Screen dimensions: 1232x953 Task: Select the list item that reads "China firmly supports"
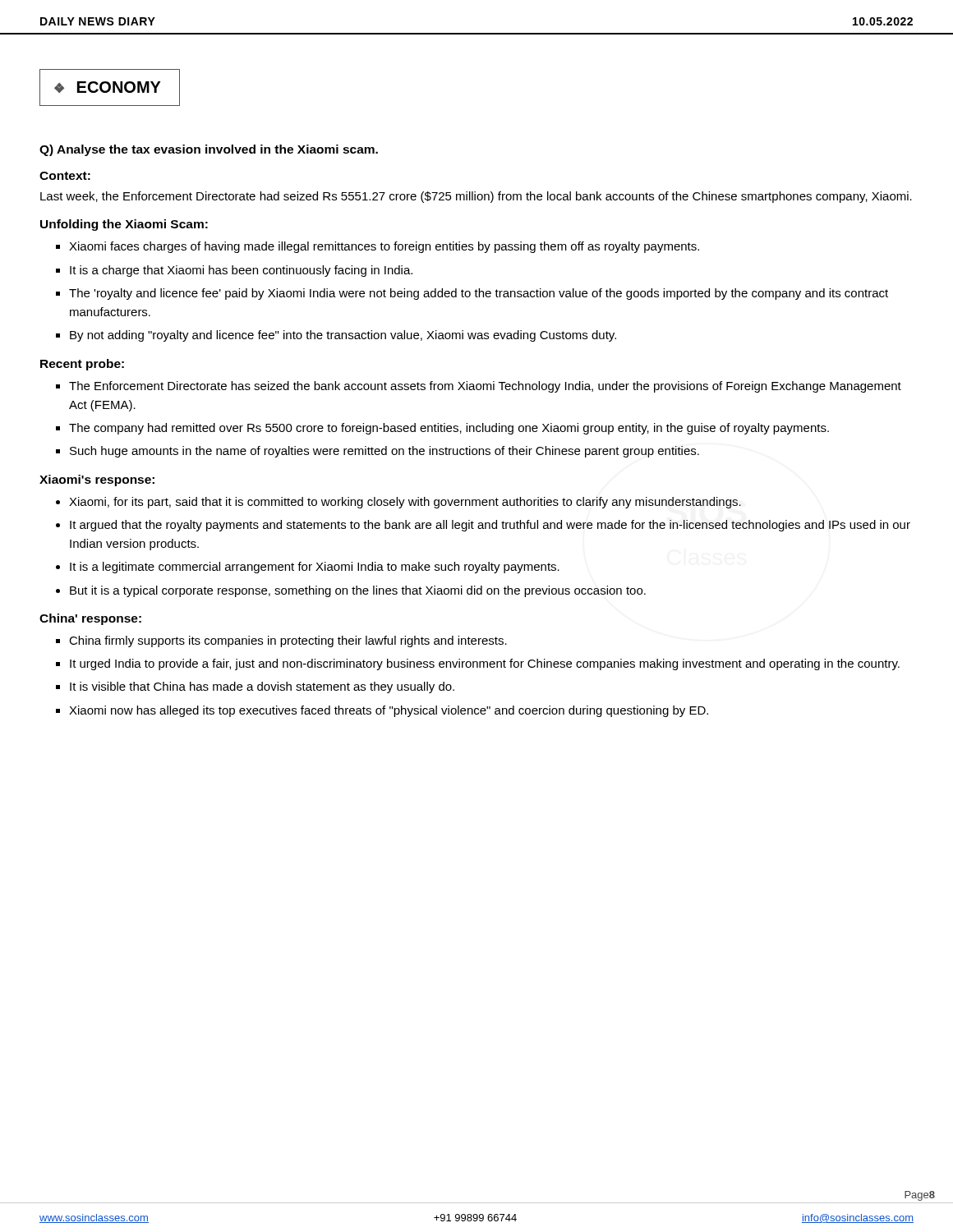288,640
